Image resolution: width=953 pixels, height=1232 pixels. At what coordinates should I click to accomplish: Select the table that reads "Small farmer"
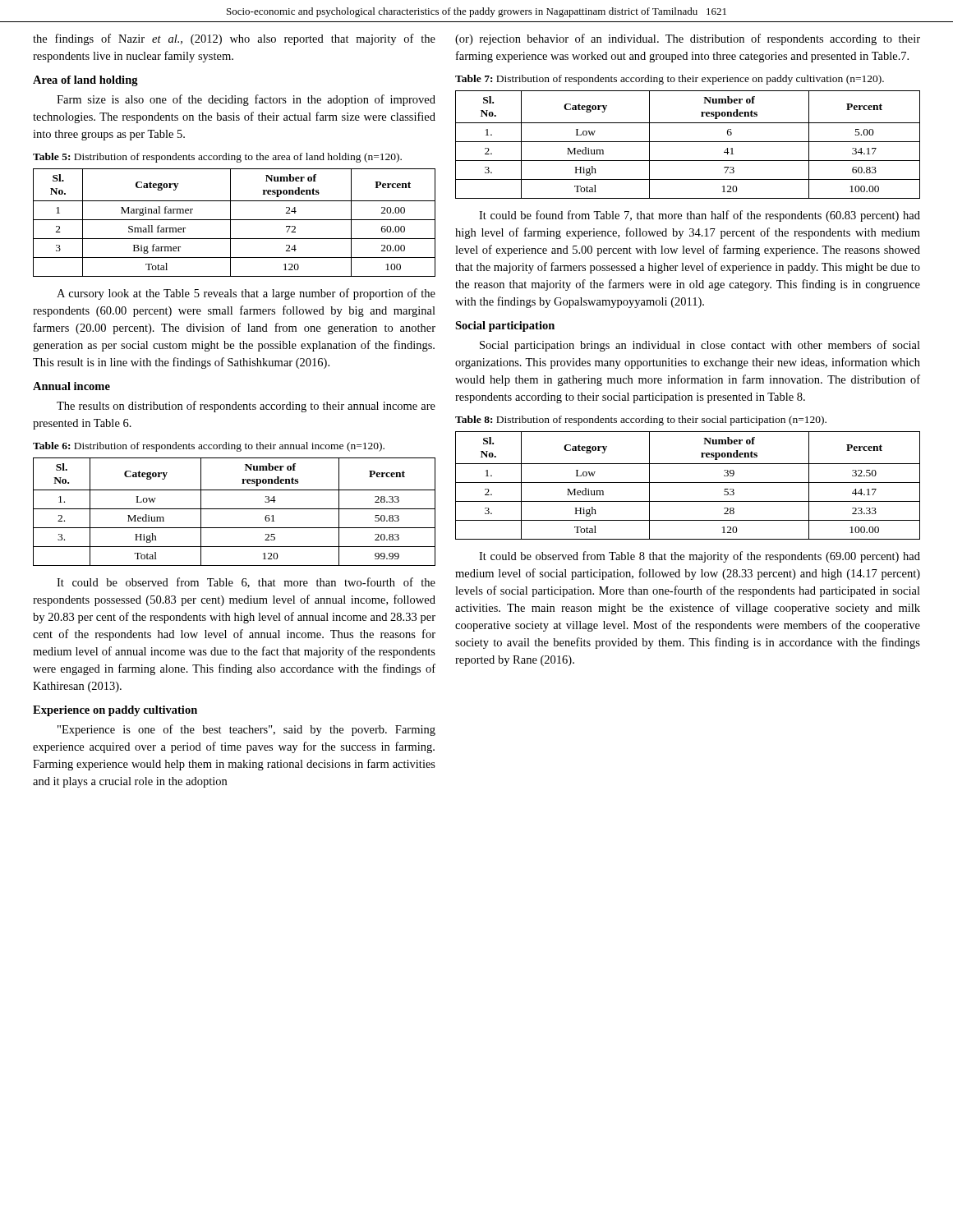pyautogui.click(x=234, y=222)
